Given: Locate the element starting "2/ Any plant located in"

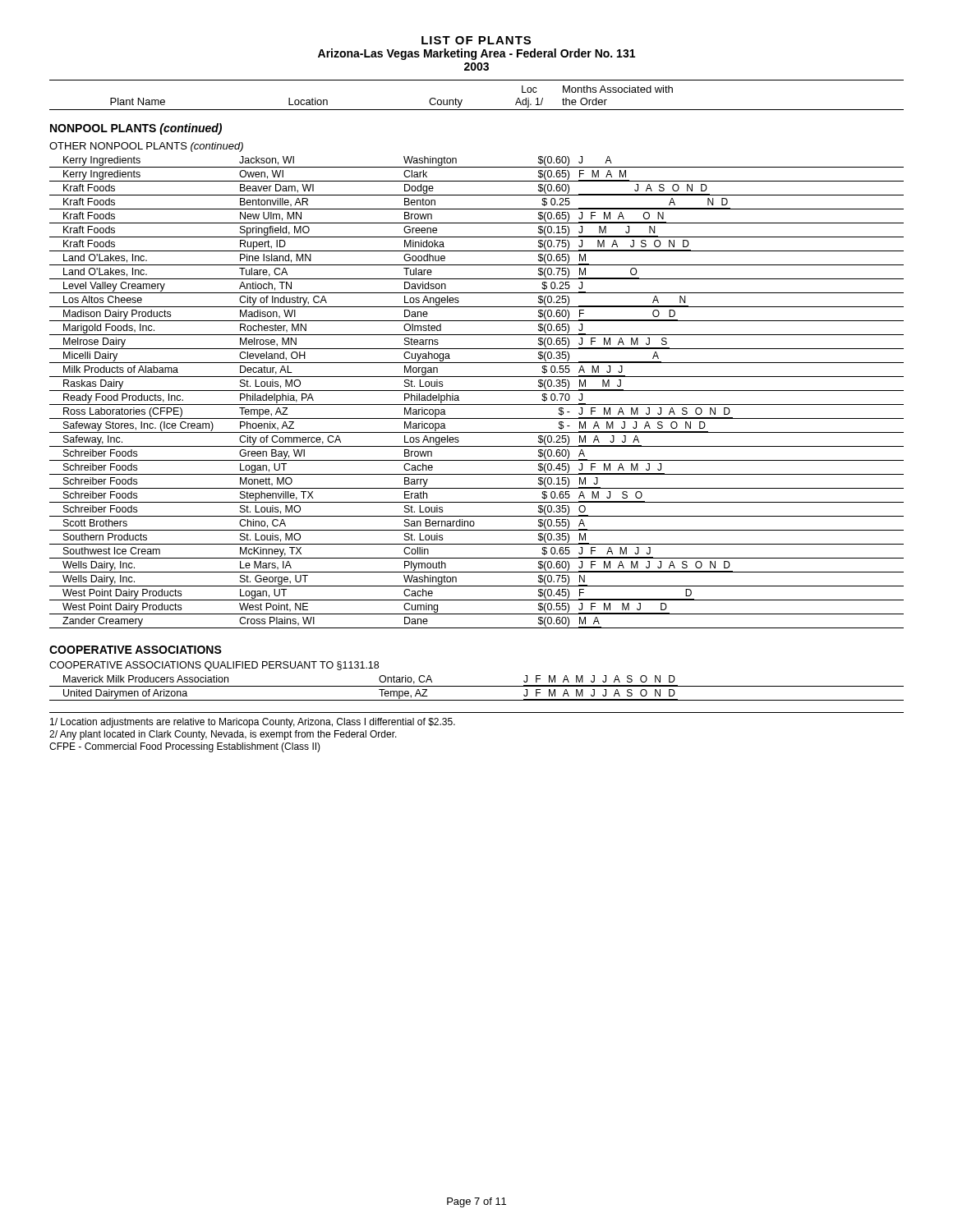Looking at the screenshot, I should tap(223, 734).
